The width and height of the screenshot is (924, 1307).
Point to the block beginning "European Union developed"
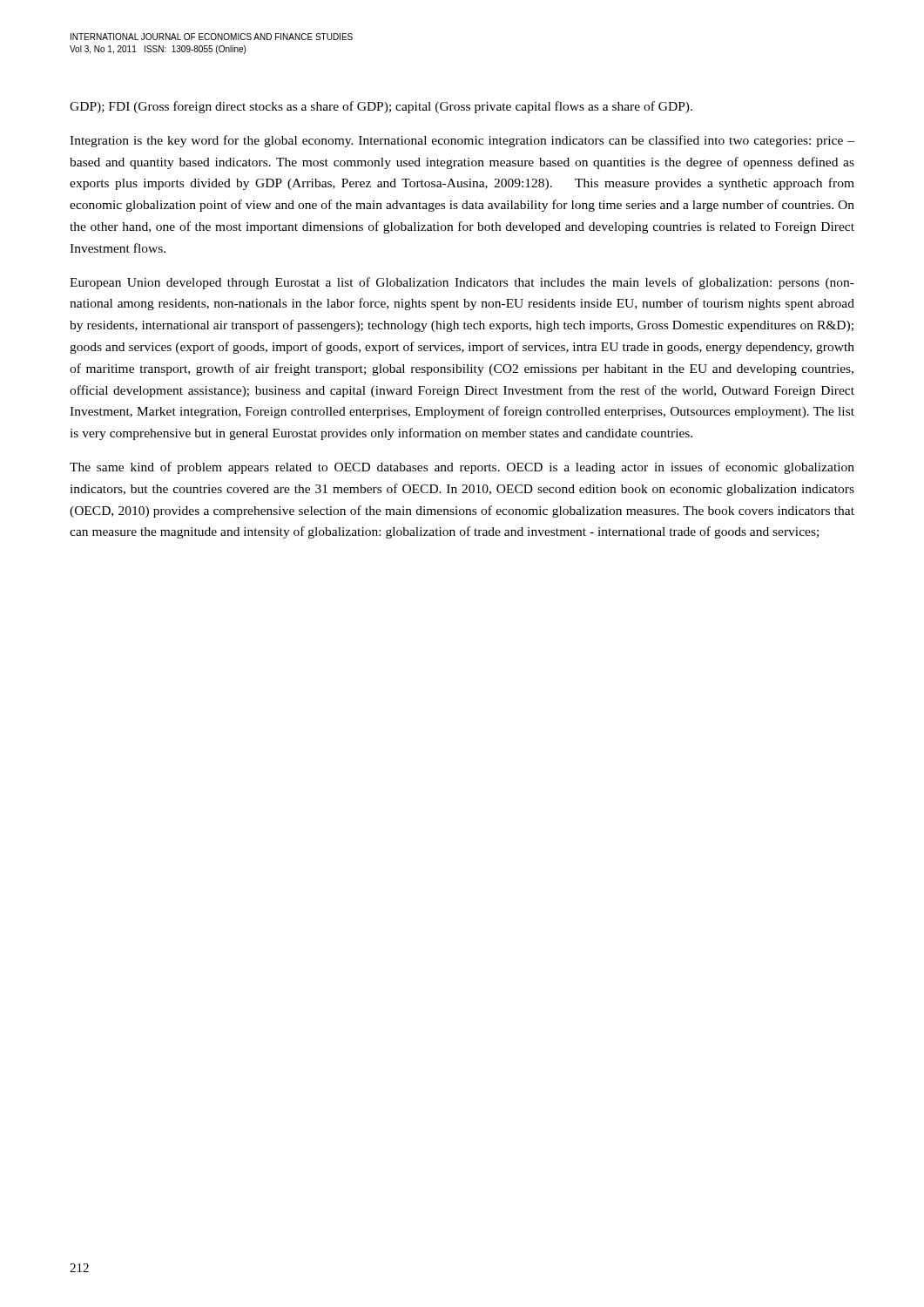(462, 357)
